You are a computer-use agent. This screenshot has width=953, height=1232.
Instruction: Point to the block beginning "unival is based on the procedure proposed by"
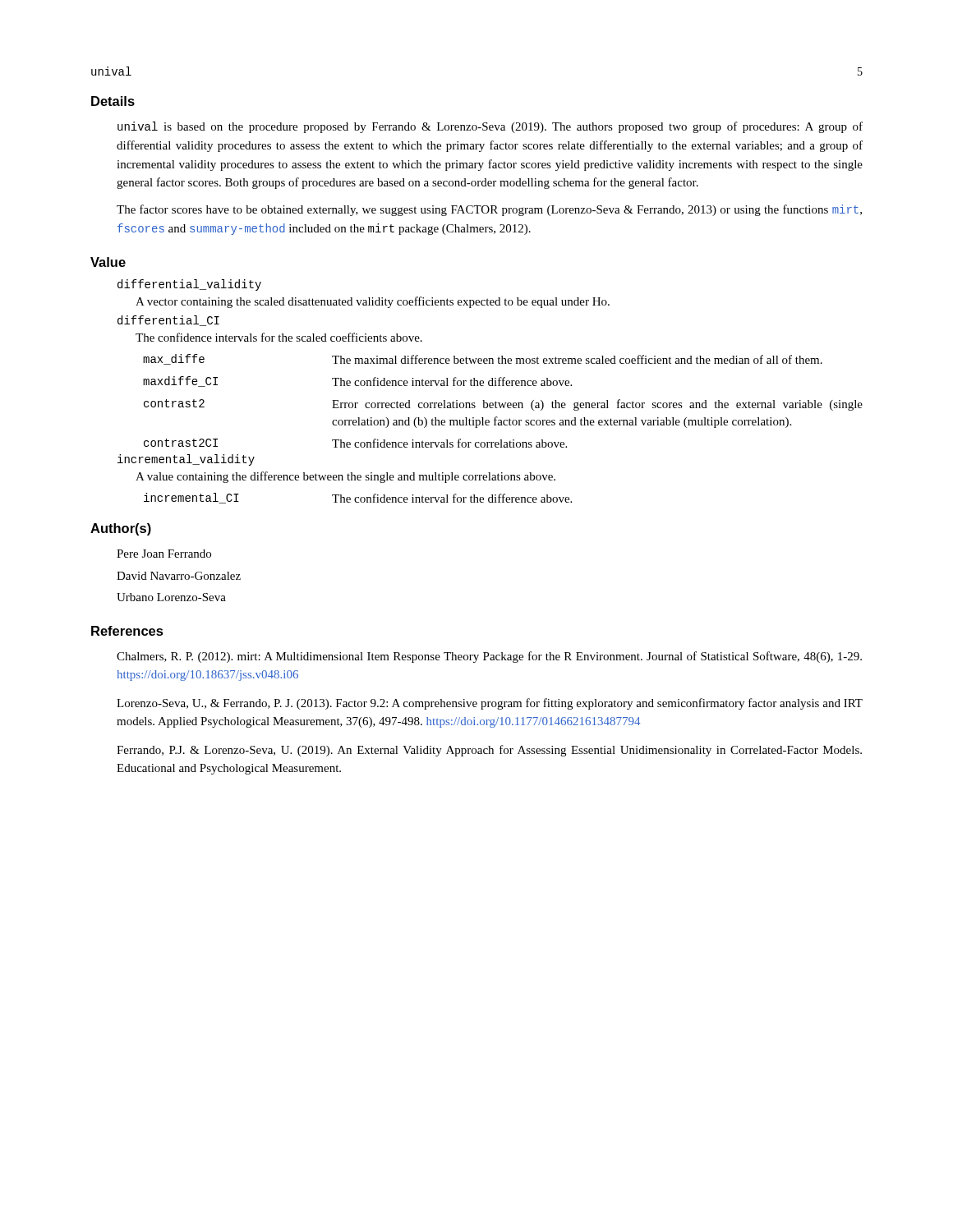[490, 154]
